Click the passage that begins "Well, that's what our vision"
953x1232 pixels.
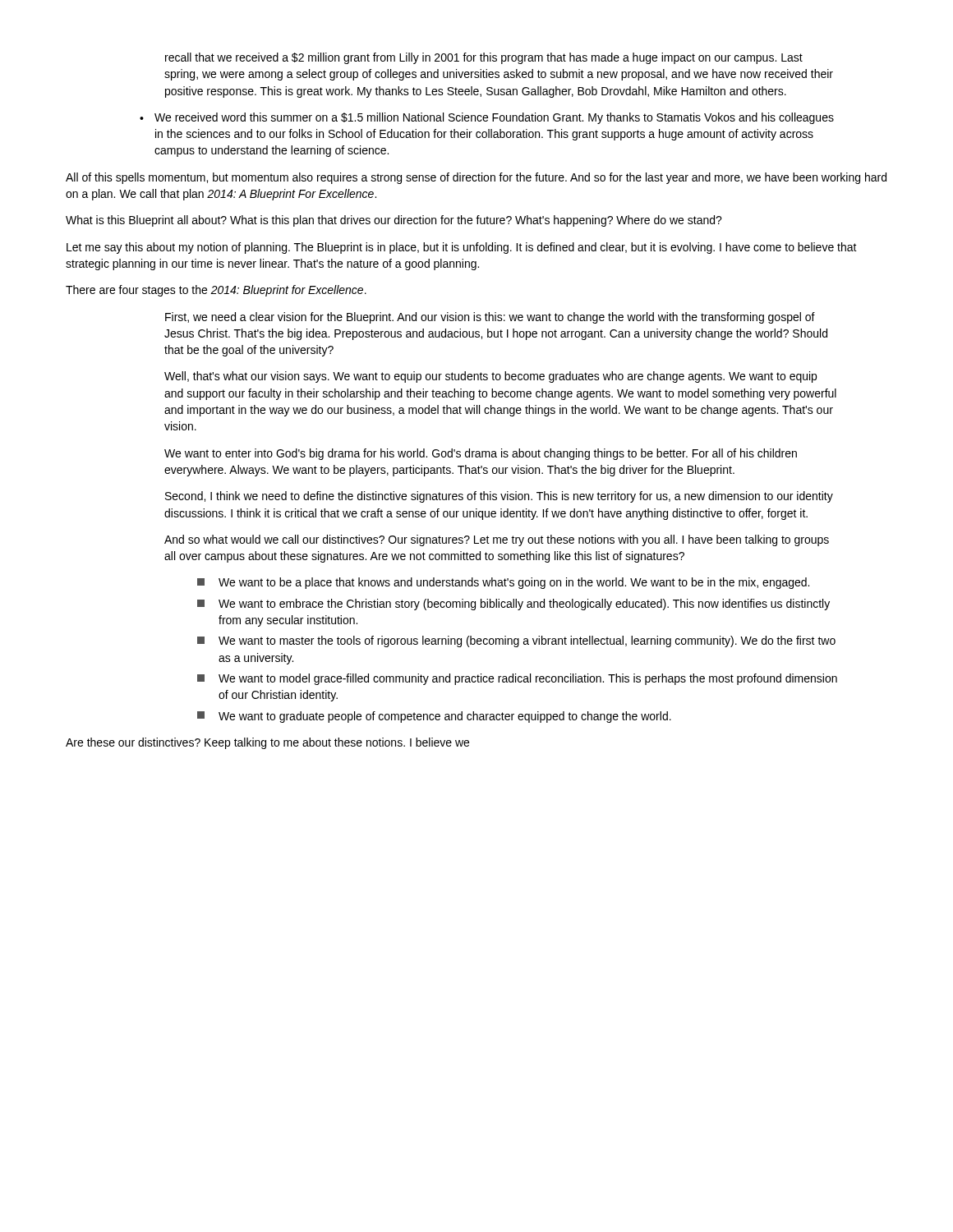[501, 402]
